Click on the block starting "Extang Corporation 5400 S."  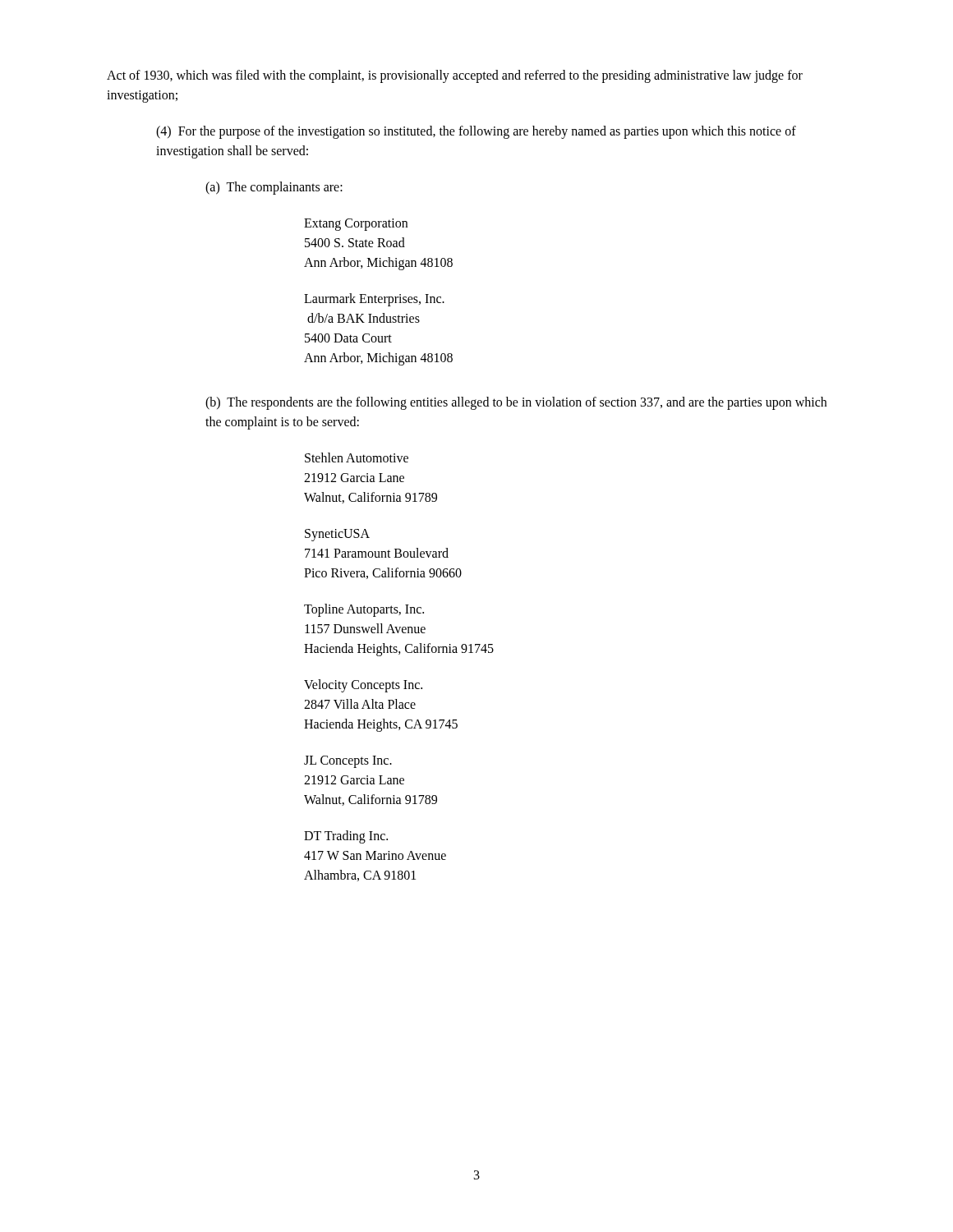[379, 243]
